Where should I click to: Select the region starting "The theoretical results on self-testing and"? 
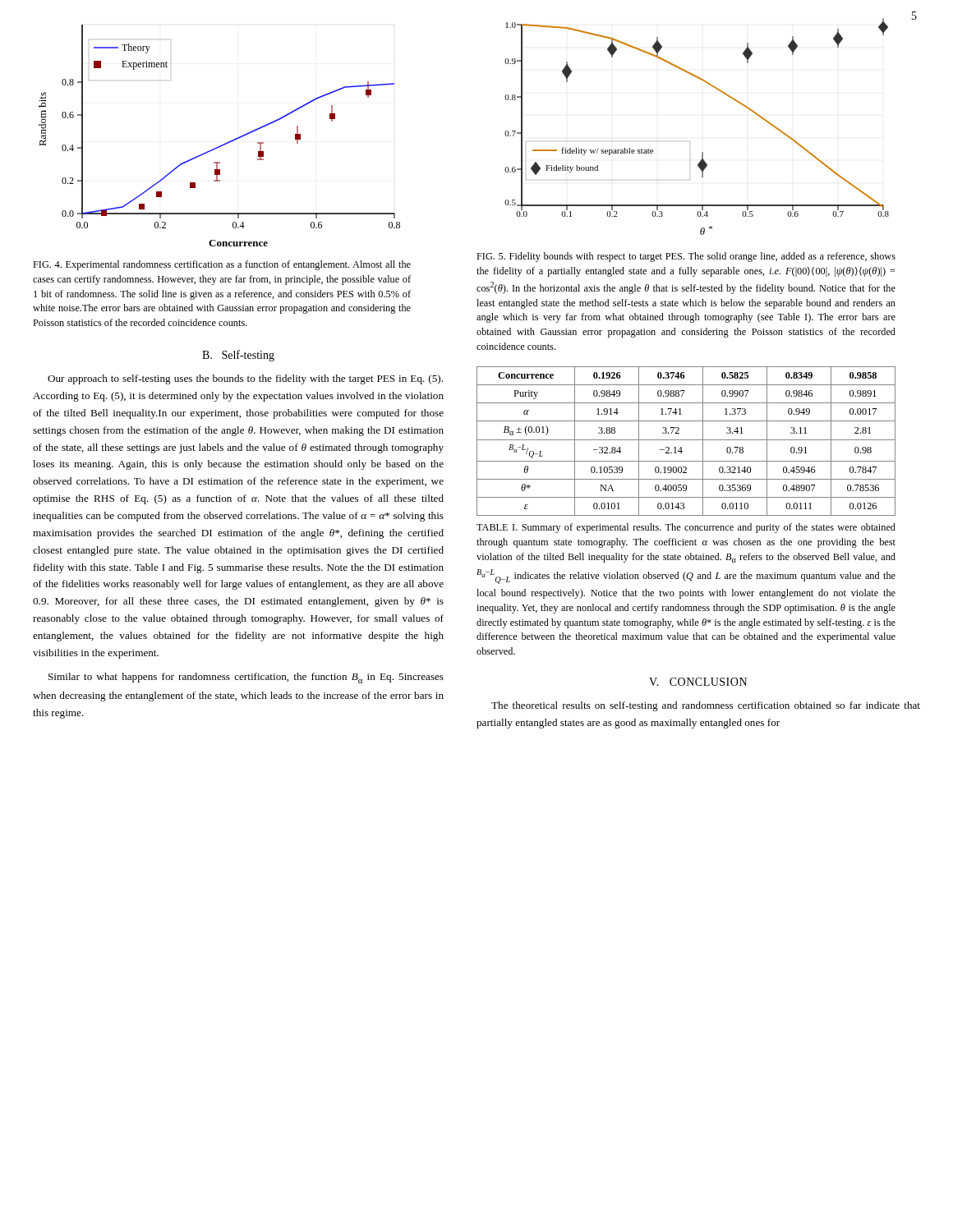[698, 714]
